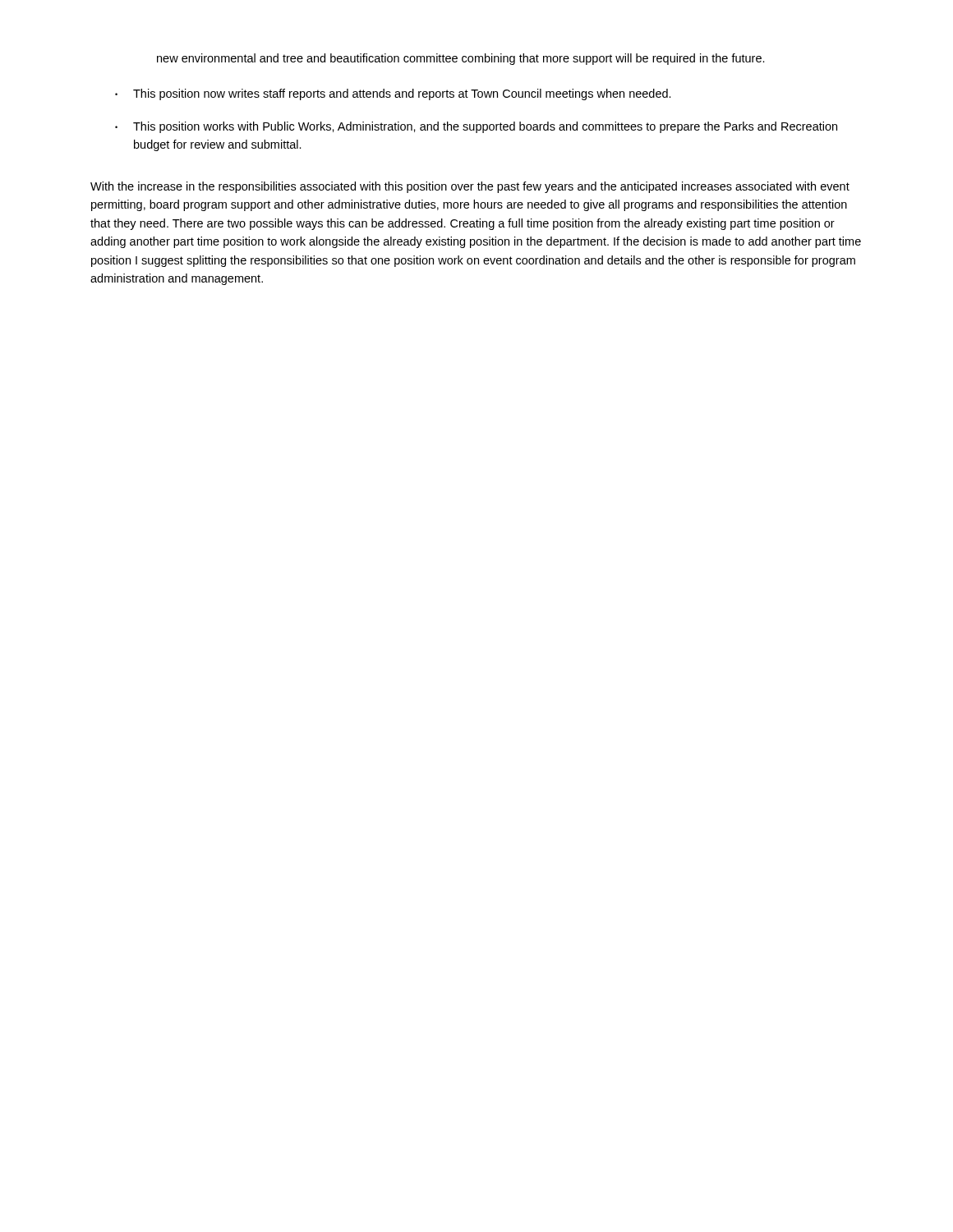The height and width of the screenshot is (1232, 953).
Task: Navigate to the element starting "• This position works with Public Works, Administration,"
Action: tap(489, 136)
